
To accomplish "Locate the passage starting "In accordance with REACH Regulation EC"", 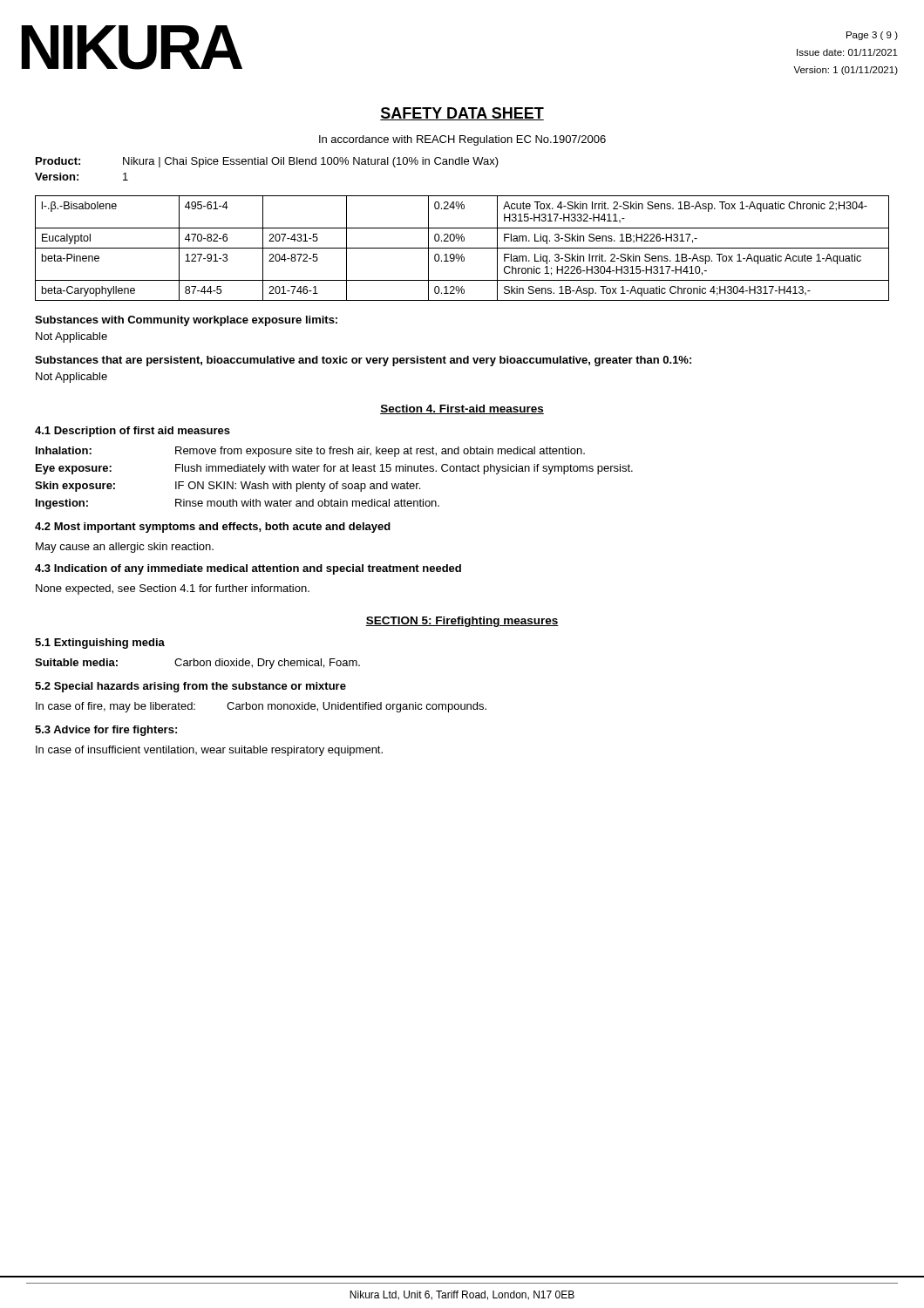I will coord(462,139).
